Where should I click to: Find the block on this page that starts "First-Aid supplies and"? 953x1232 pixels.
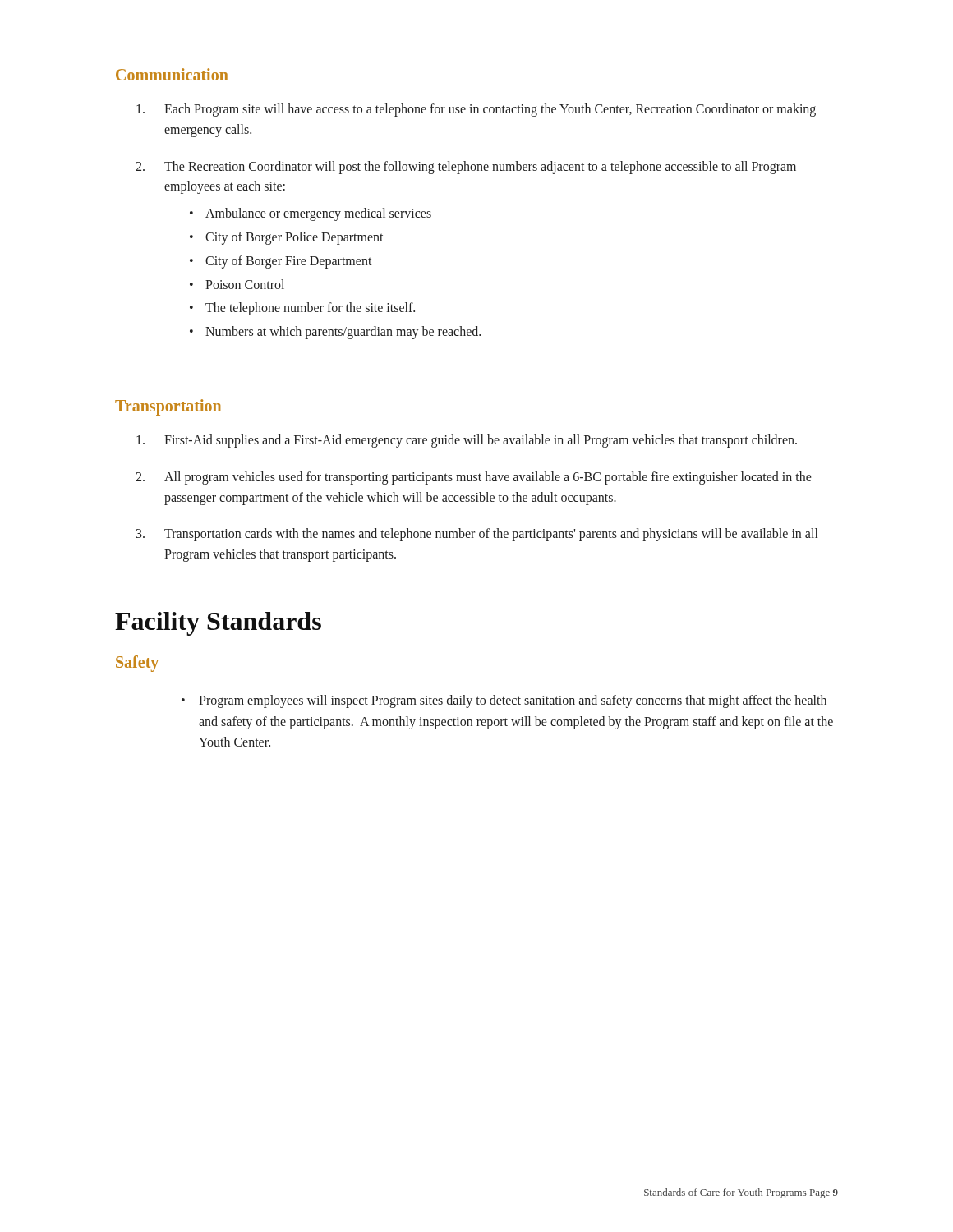[481, 441]
